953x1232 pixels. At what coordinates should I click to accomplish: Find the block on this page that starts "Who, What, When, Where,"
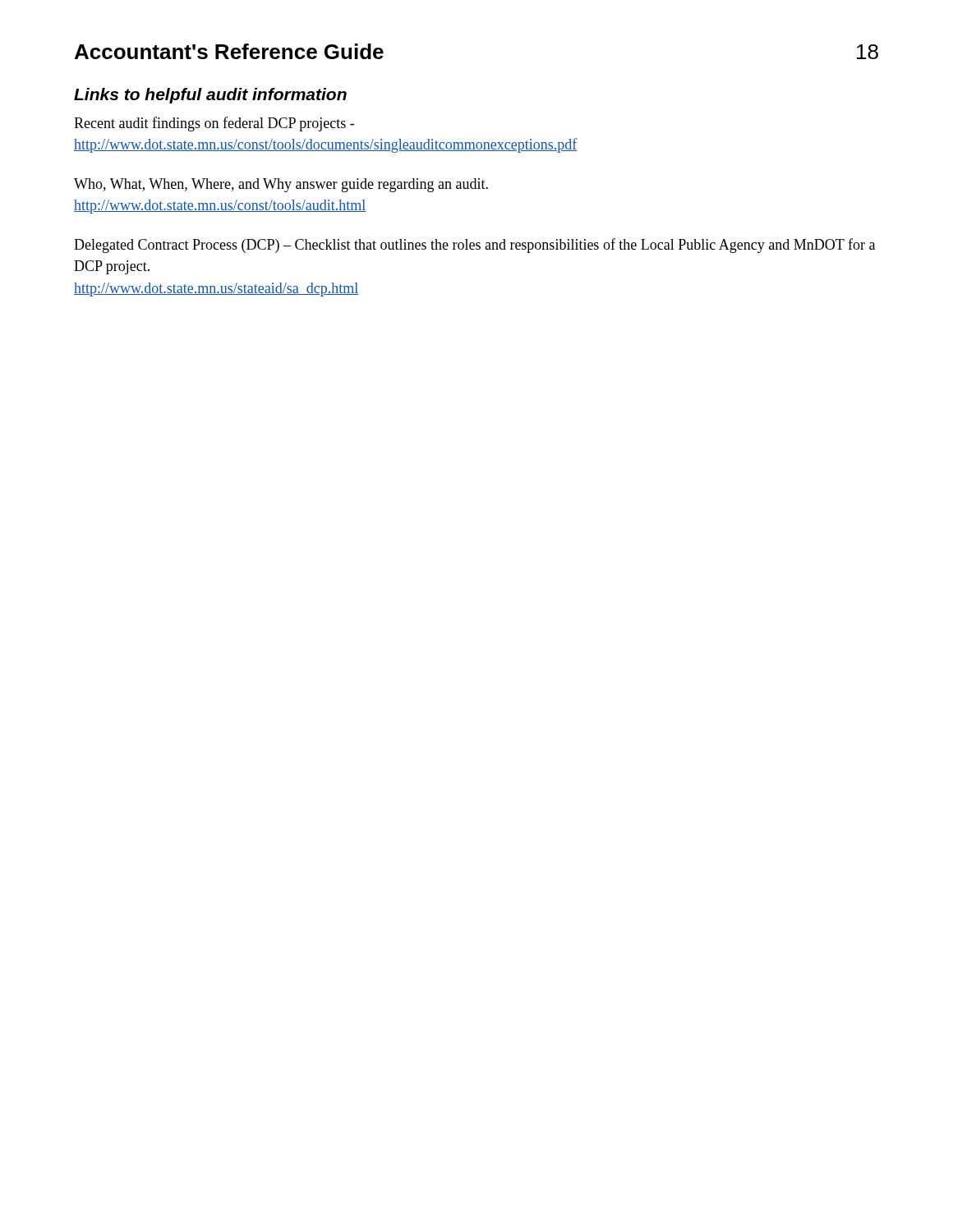[x=281, y=195]
